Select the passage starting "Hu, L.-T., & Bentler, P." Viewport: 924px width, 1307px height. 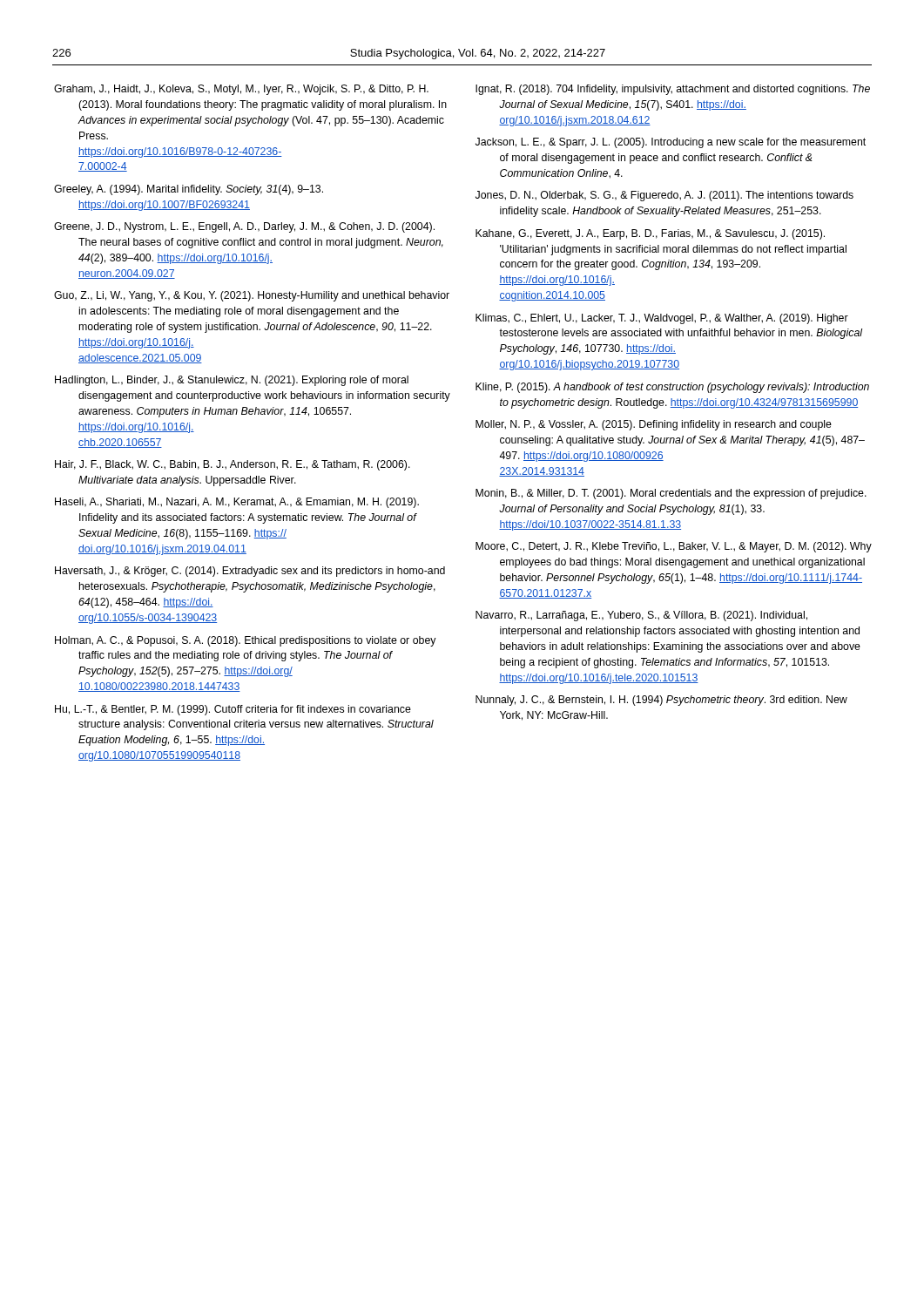pyautogui.click(x=244, y=732)
